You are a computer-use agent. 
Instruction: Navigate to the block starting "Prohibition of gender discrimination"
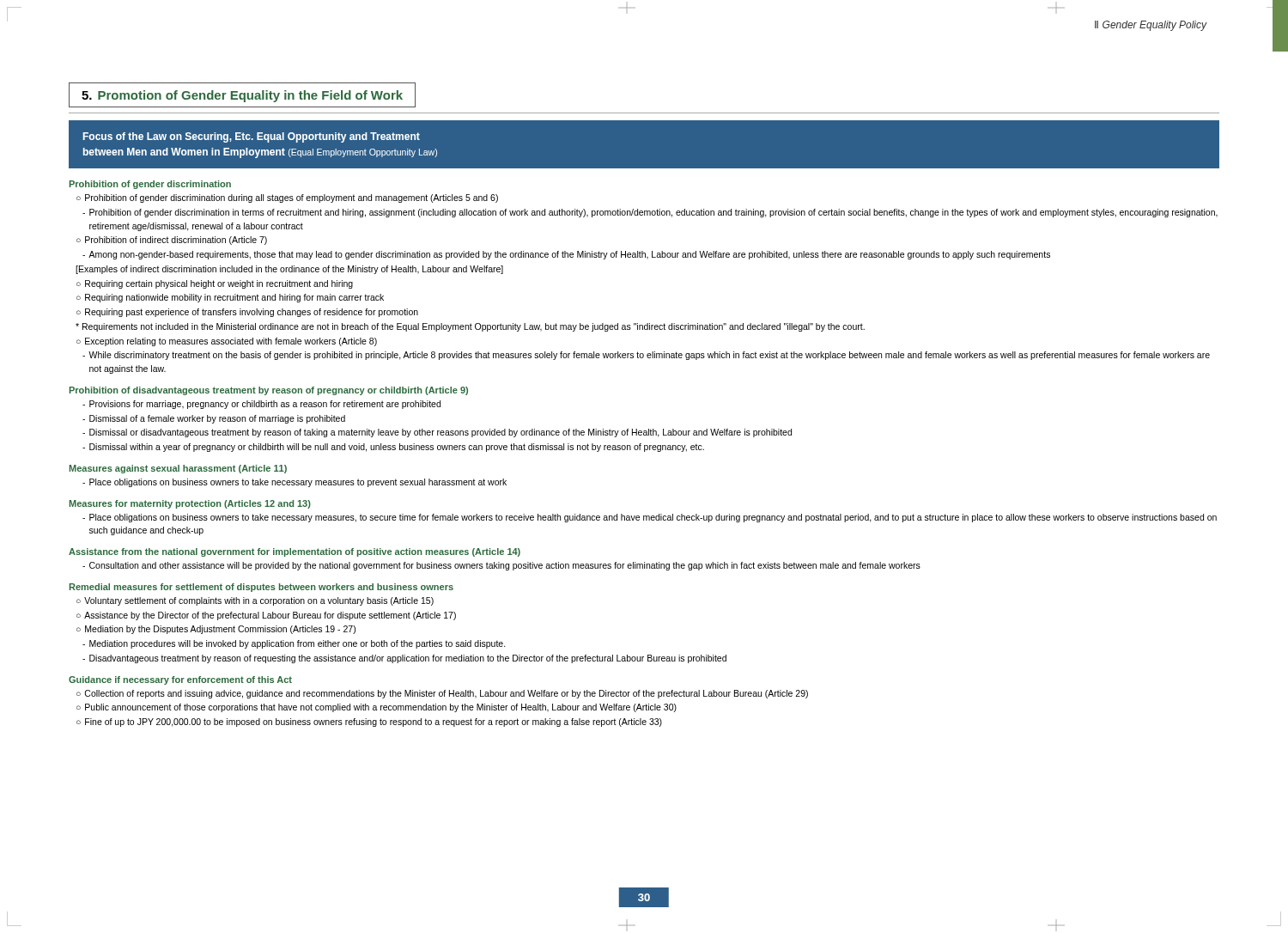150,184
